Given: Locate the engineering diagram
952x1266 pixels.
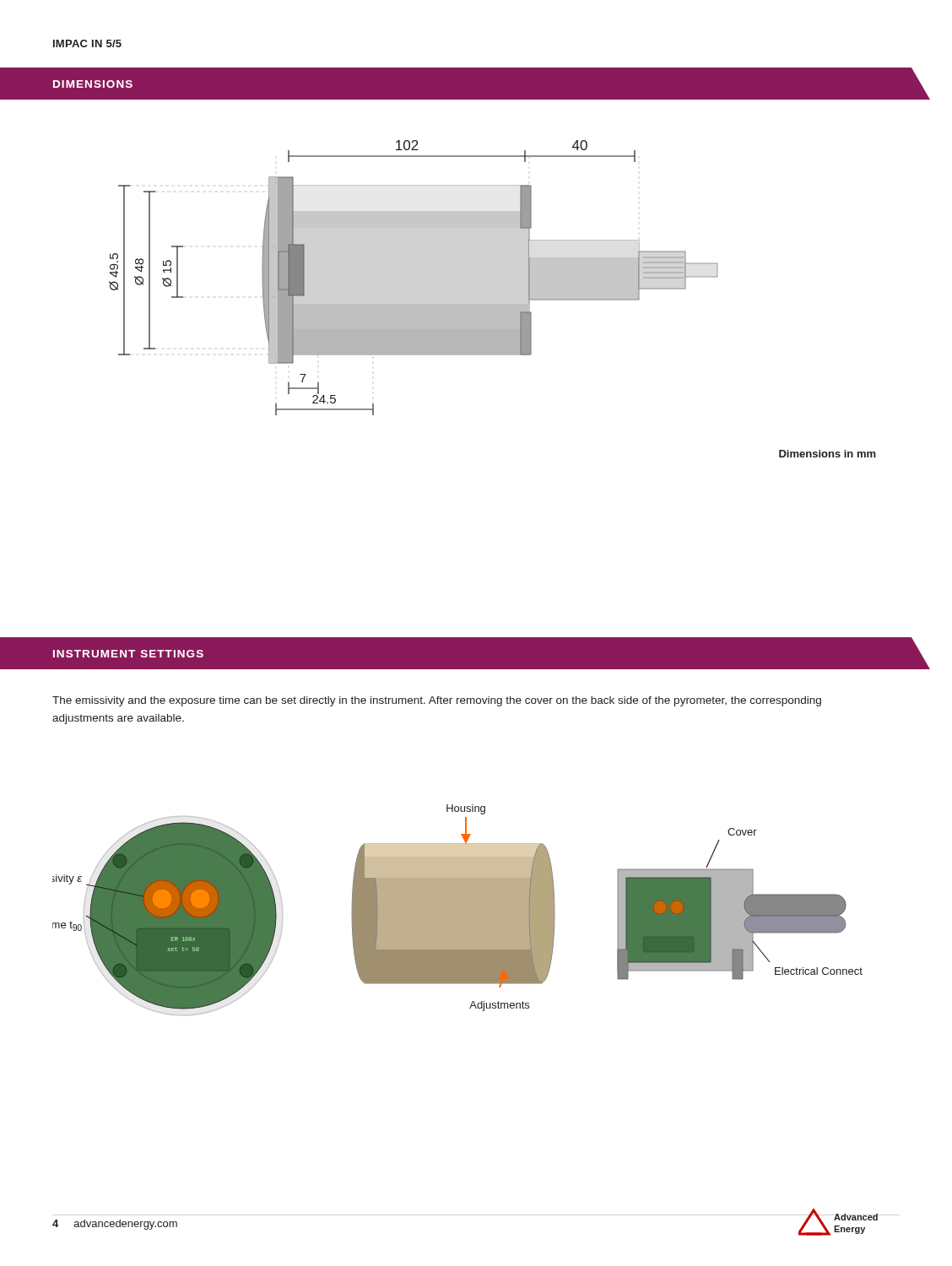Looking at the screenshot, I should (457, 274).
